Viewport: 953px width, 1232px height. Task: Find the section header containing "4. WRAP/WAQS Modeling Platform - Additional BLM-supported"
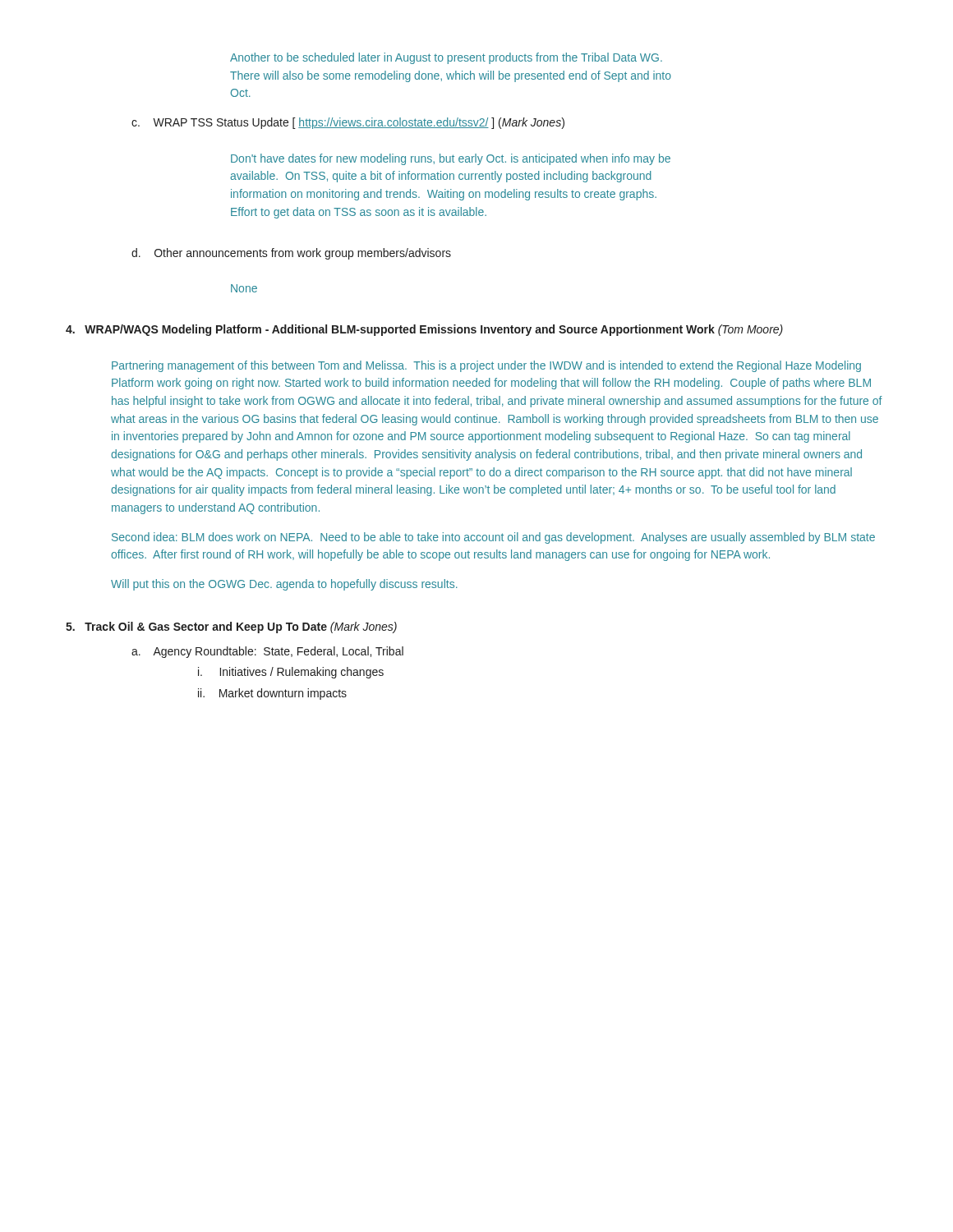(x=476, y=330)
